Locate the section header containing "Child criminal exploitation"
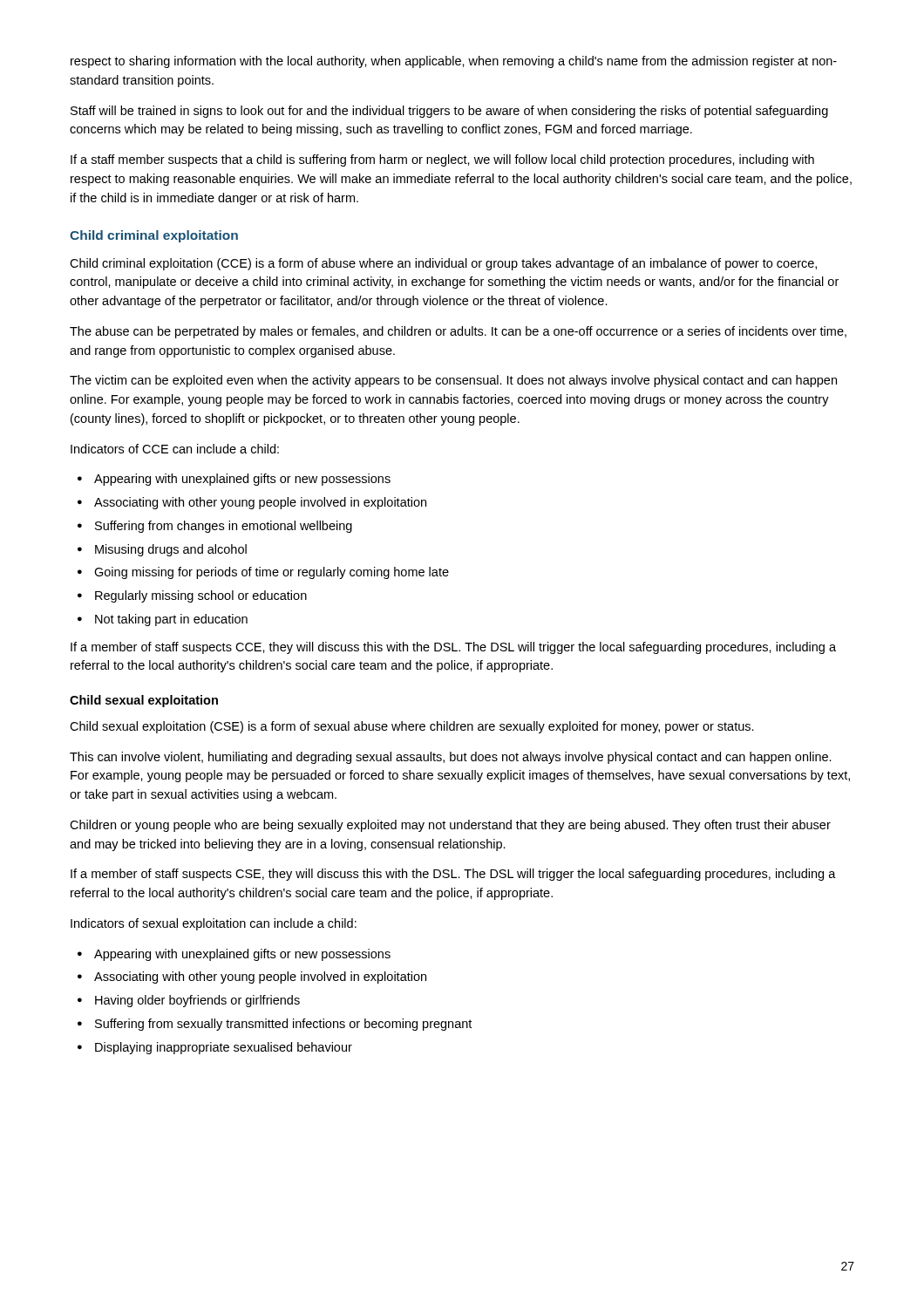 pyautogui.click(x=154, y=236)
